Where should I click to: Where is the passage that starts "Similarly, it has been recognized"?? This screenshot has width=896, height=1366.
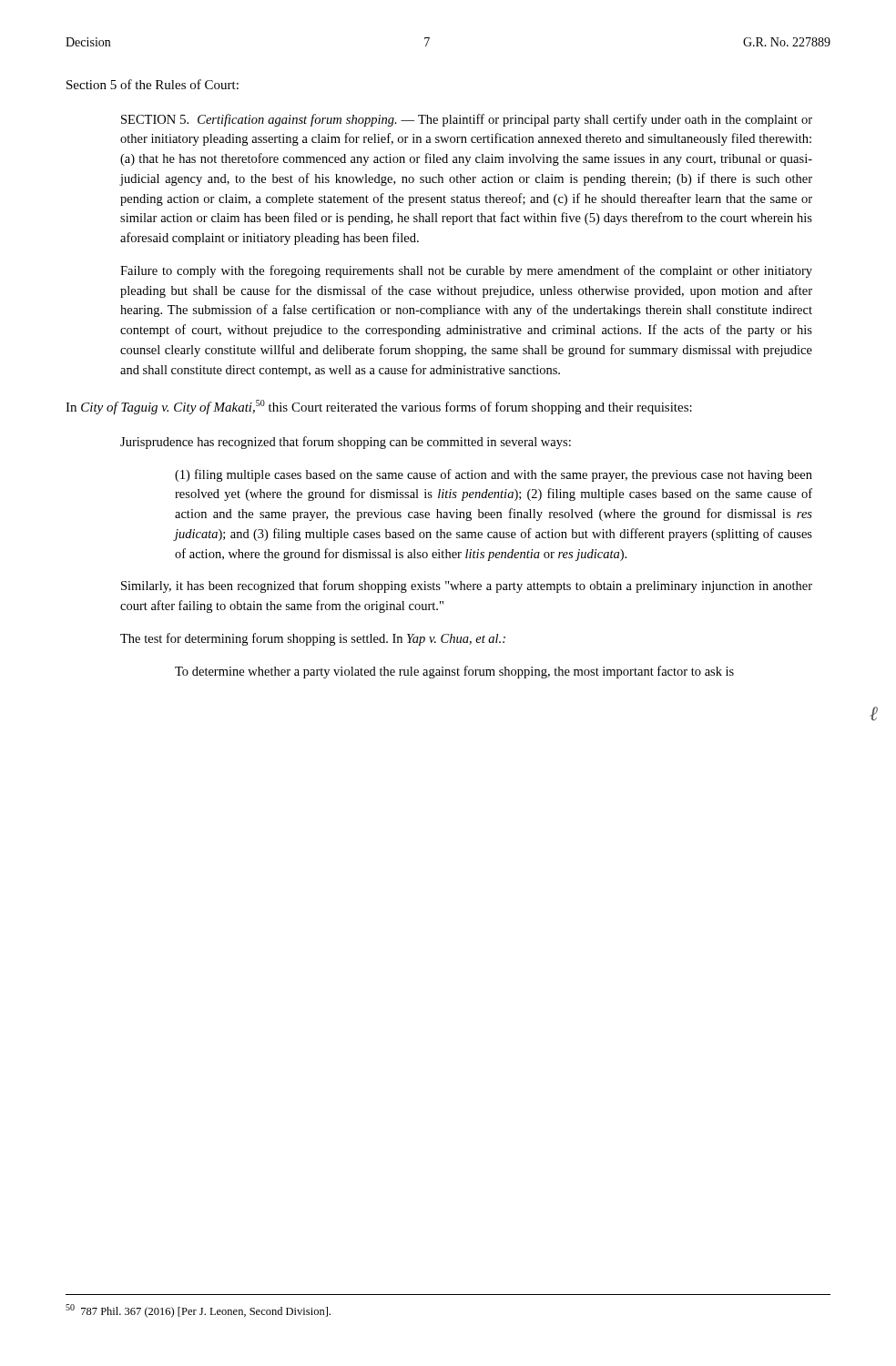click(x=466, y=596)
